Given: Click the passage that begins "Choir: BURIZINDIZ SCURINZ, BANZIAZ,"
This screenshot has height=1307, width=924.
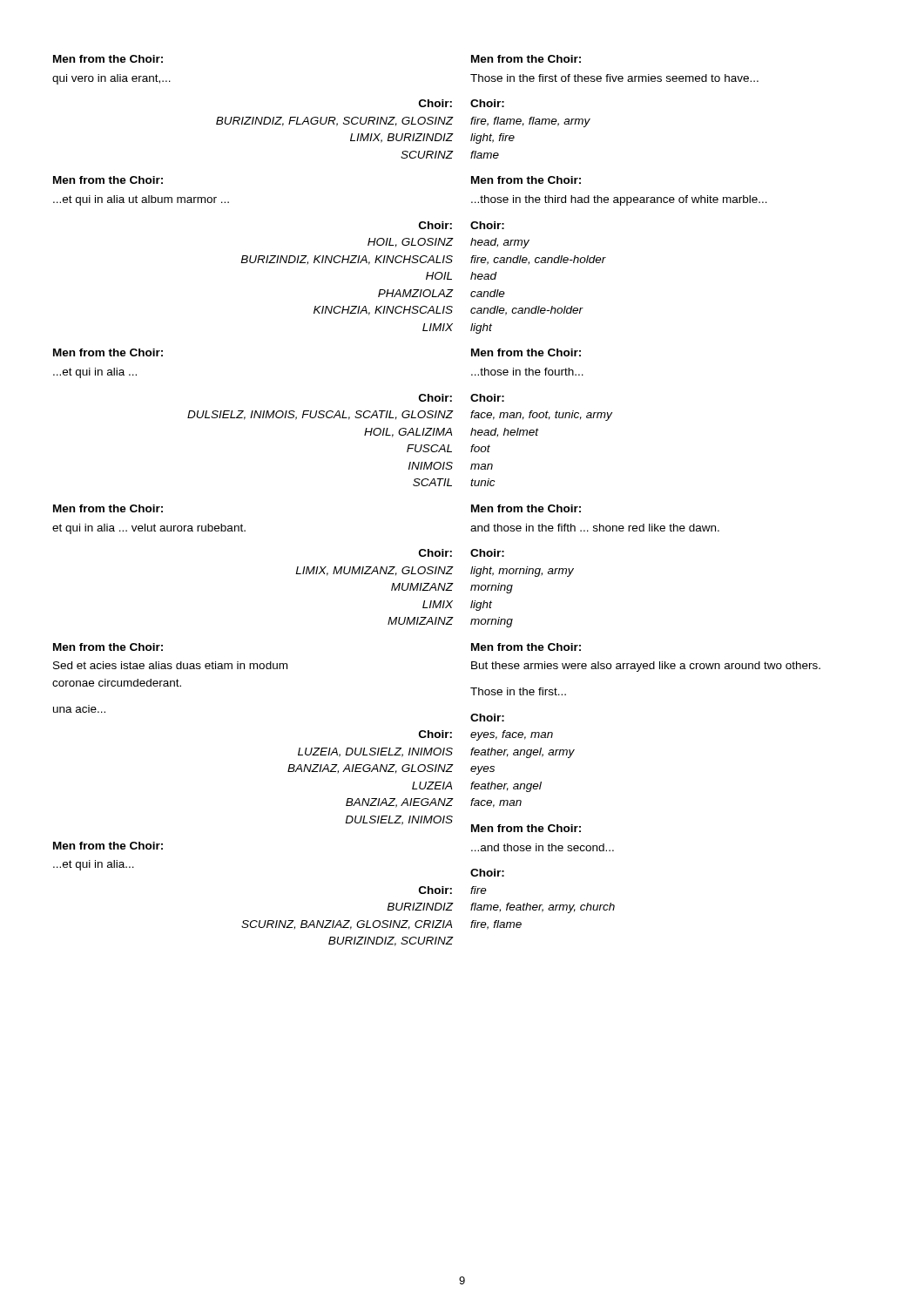Looking at the screenshot, I should tap(253, 916).
